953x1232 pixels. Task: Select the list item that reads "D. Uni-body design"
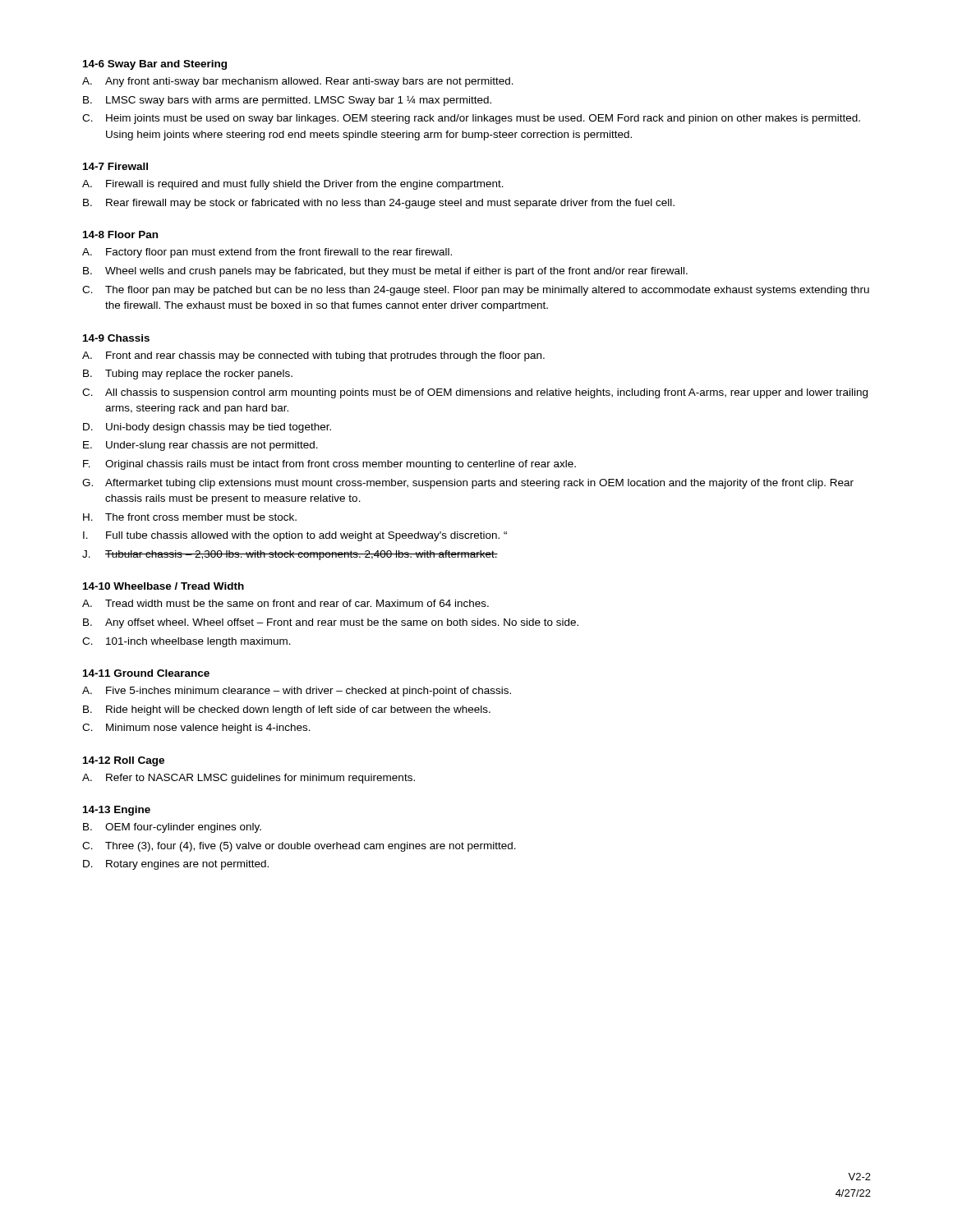pos(207,428)
